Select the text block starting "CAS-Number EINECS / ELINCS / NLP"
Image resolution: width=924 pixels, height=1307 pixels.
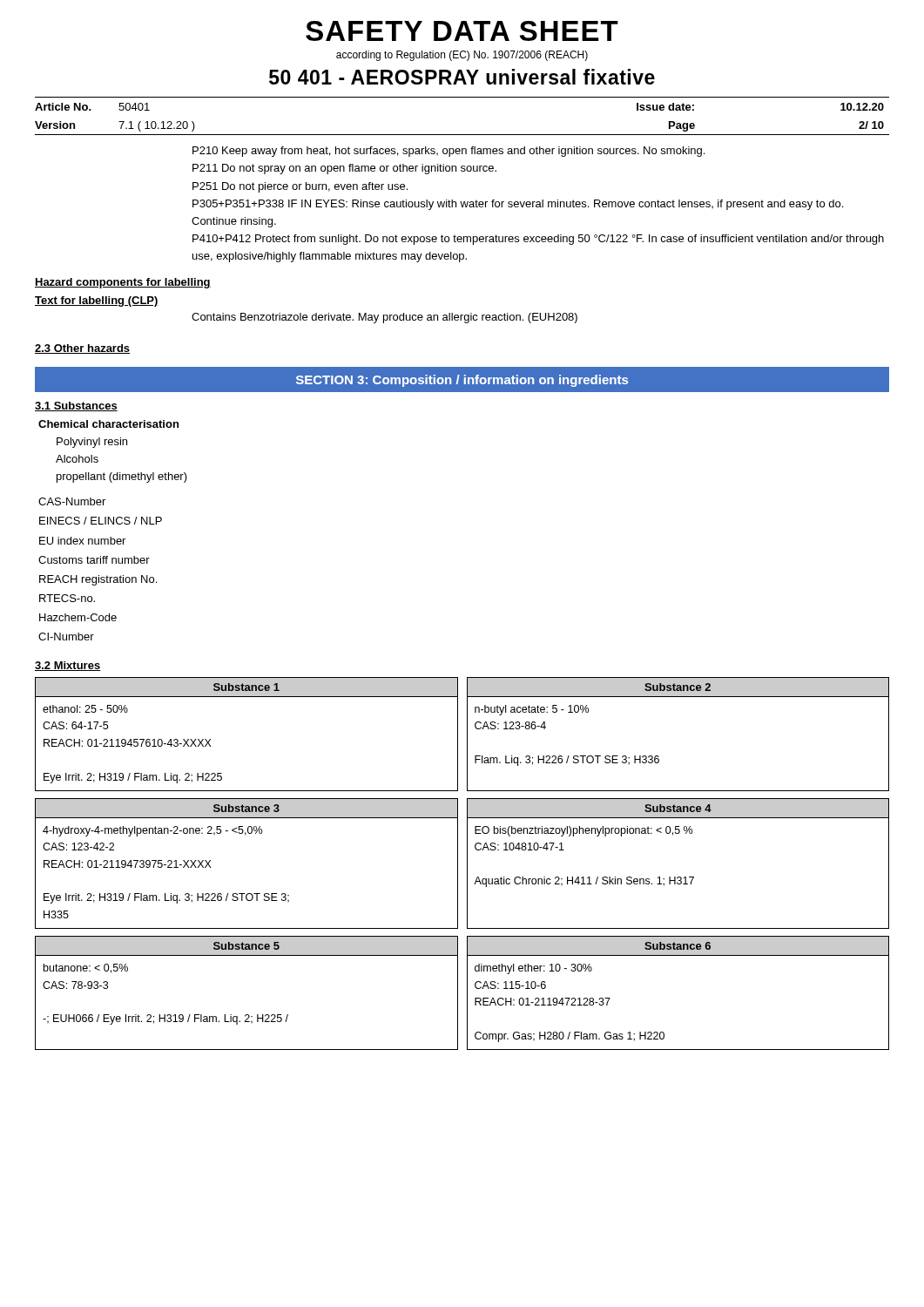pyautogui.click(x=72, y=501)
